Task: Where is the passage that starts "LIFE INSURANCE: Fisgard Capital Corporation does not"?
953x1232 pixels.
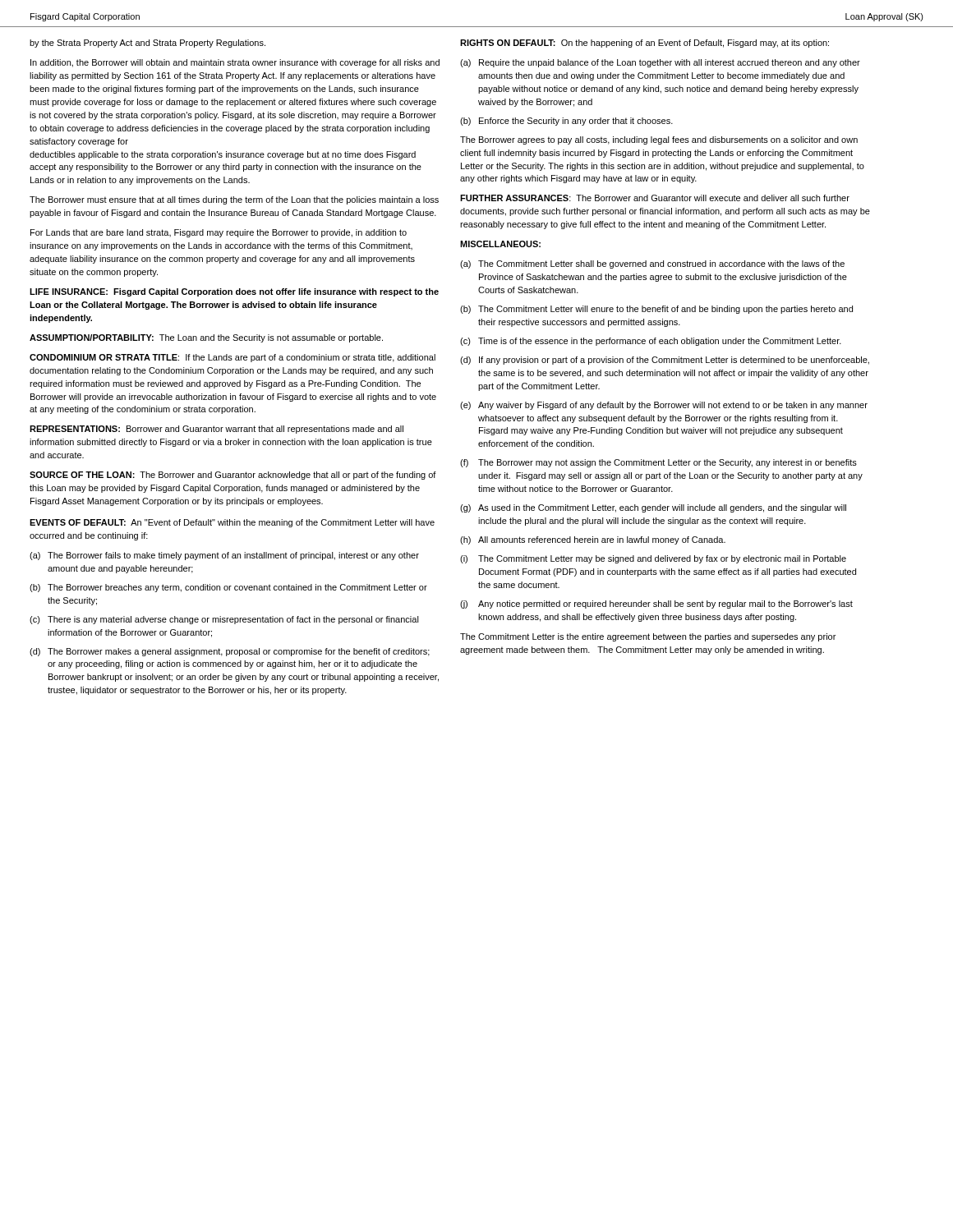Action: coord(235,305)
